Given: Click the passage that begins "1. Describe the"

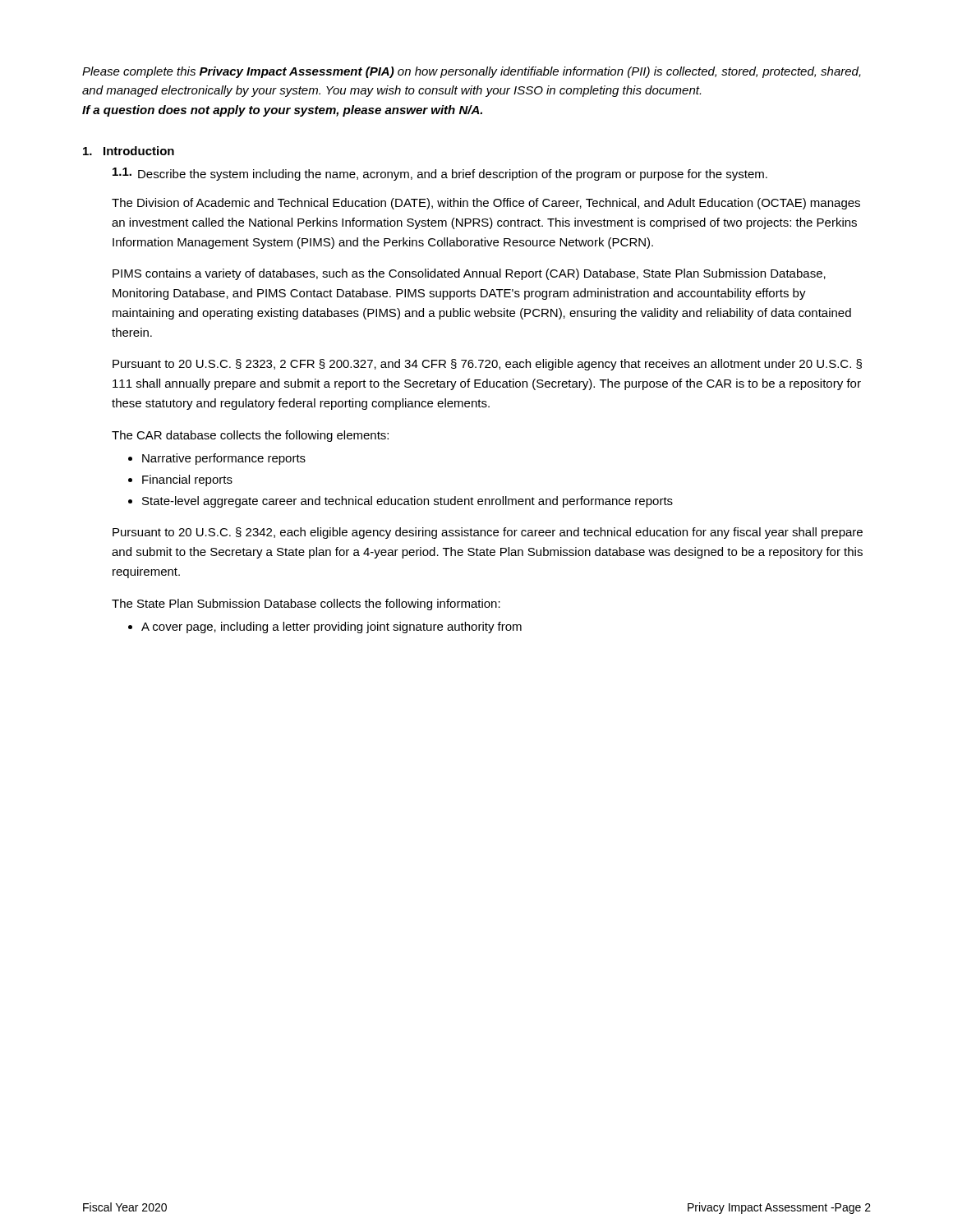Looking at the screenshot, I should pyautogui.click(x=491, y=174).
